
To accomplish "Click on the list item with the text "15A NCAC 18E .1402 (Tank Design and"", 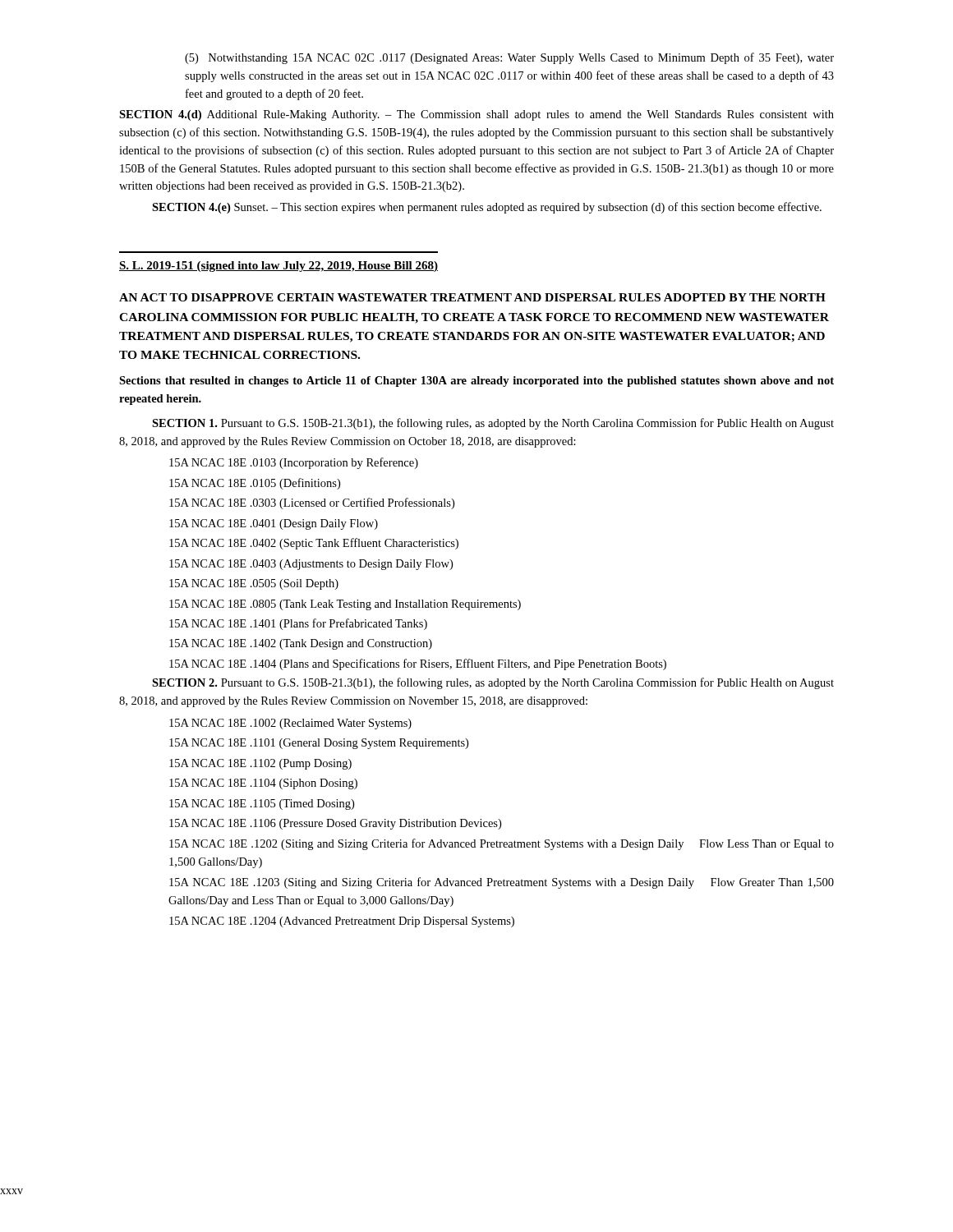I will pos(301,644).
